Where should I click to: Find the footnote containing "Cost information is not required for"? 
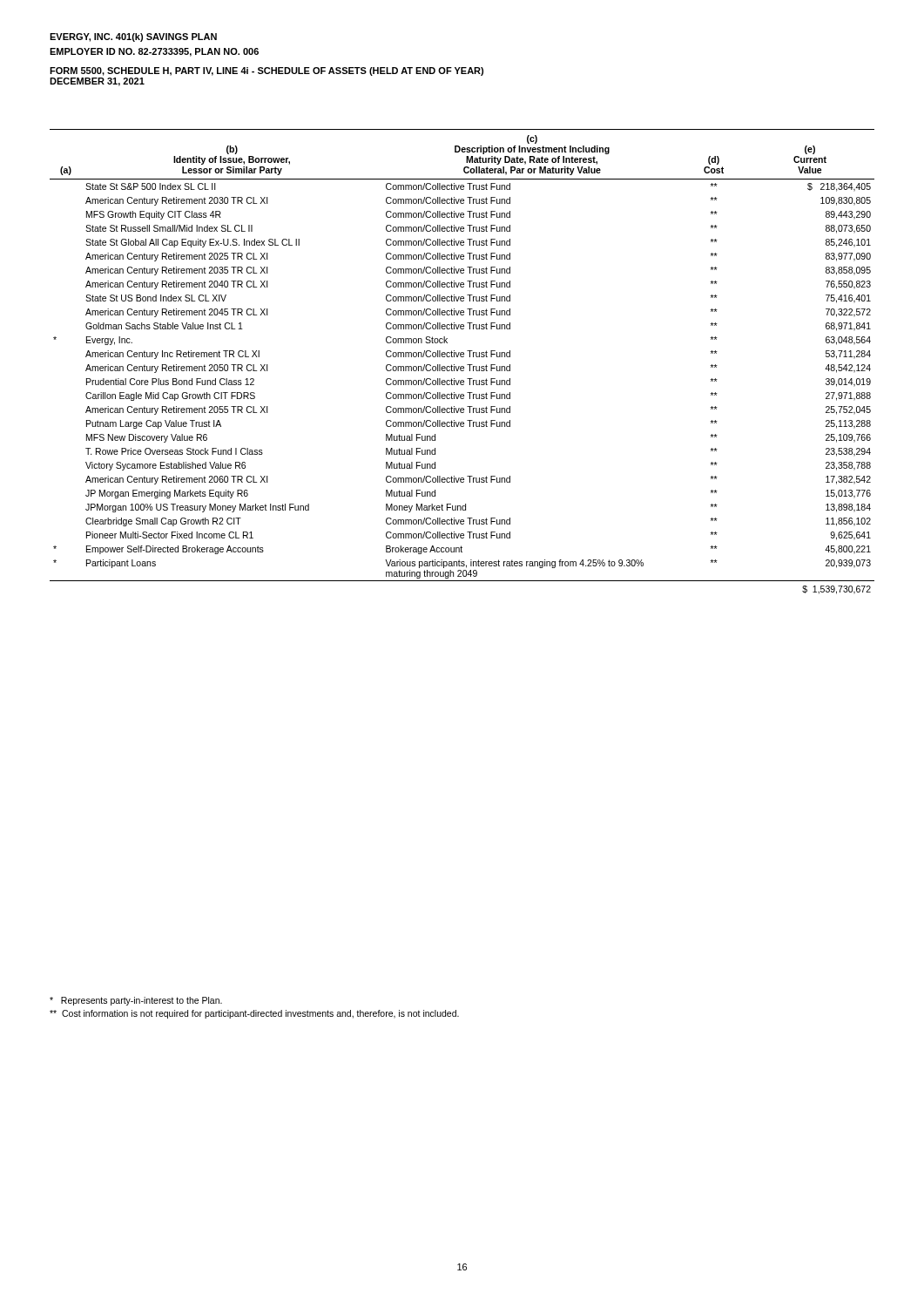tap(254, 1013)
